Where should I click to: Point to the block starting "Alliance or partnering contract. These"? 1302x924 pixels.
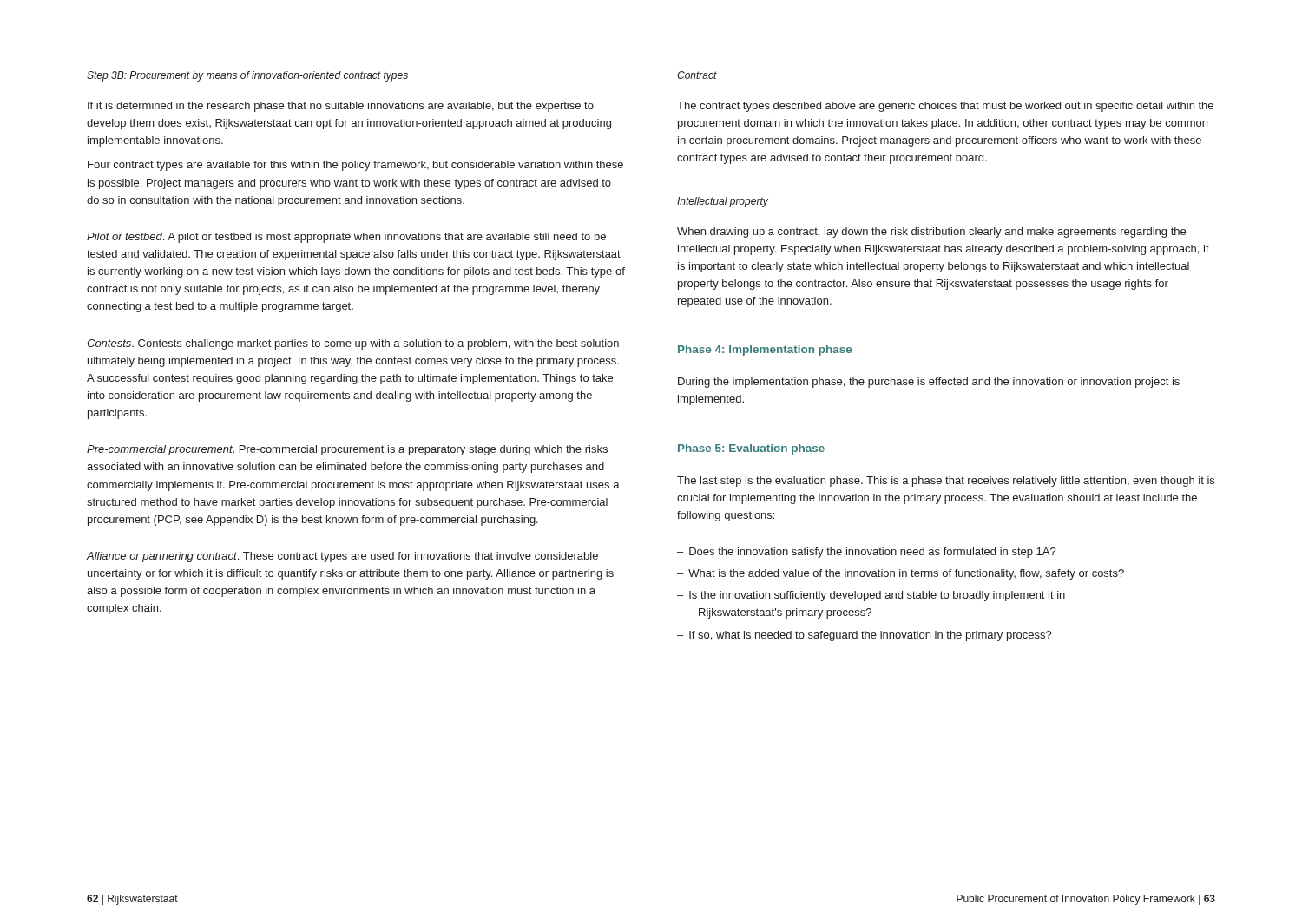click(x=356, y=582)
